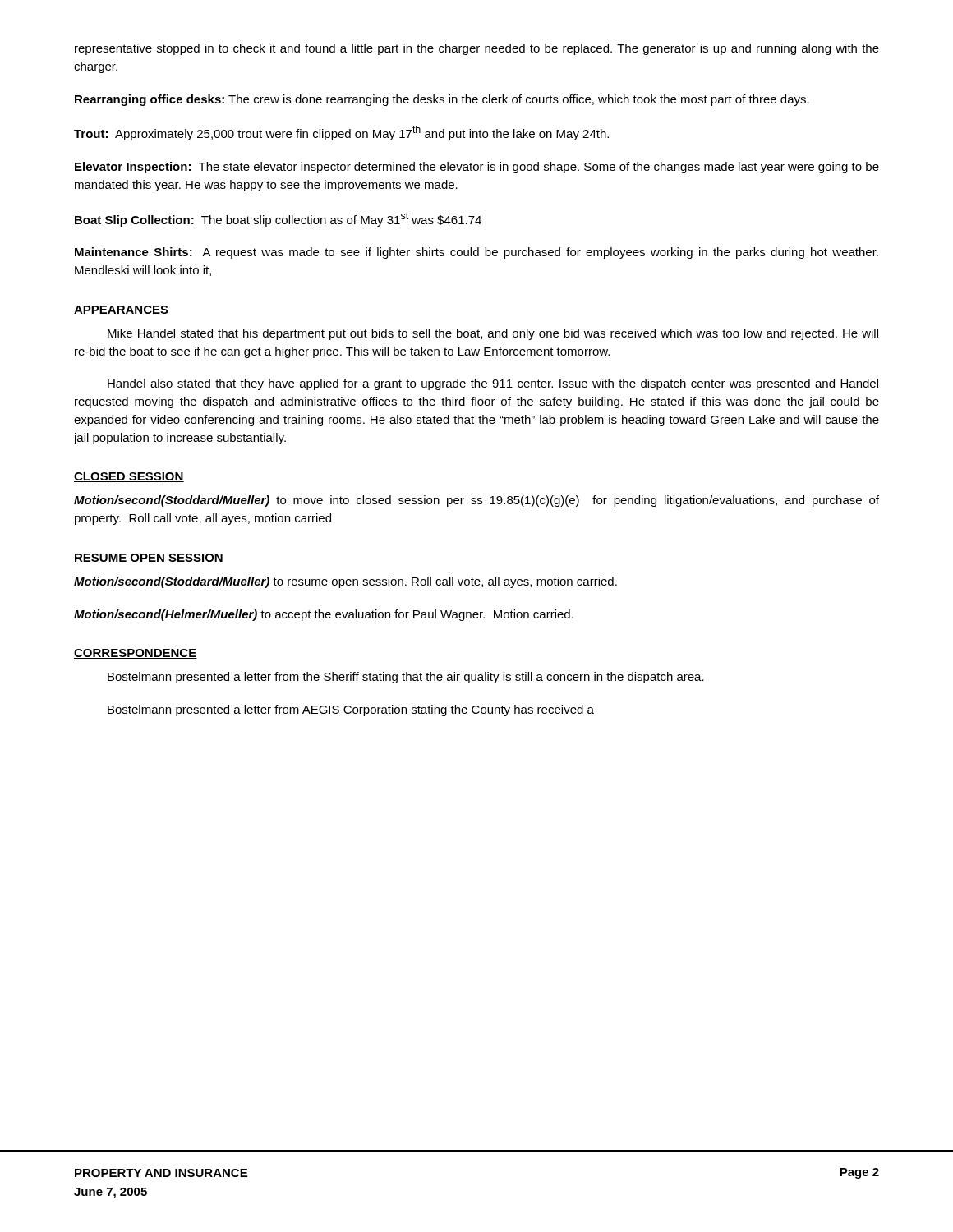Click on the text starting "Motion/second(Stoddard/Mueller) to move into"
This screenshot has width=953, height=1232.
(x=476, y=509)
